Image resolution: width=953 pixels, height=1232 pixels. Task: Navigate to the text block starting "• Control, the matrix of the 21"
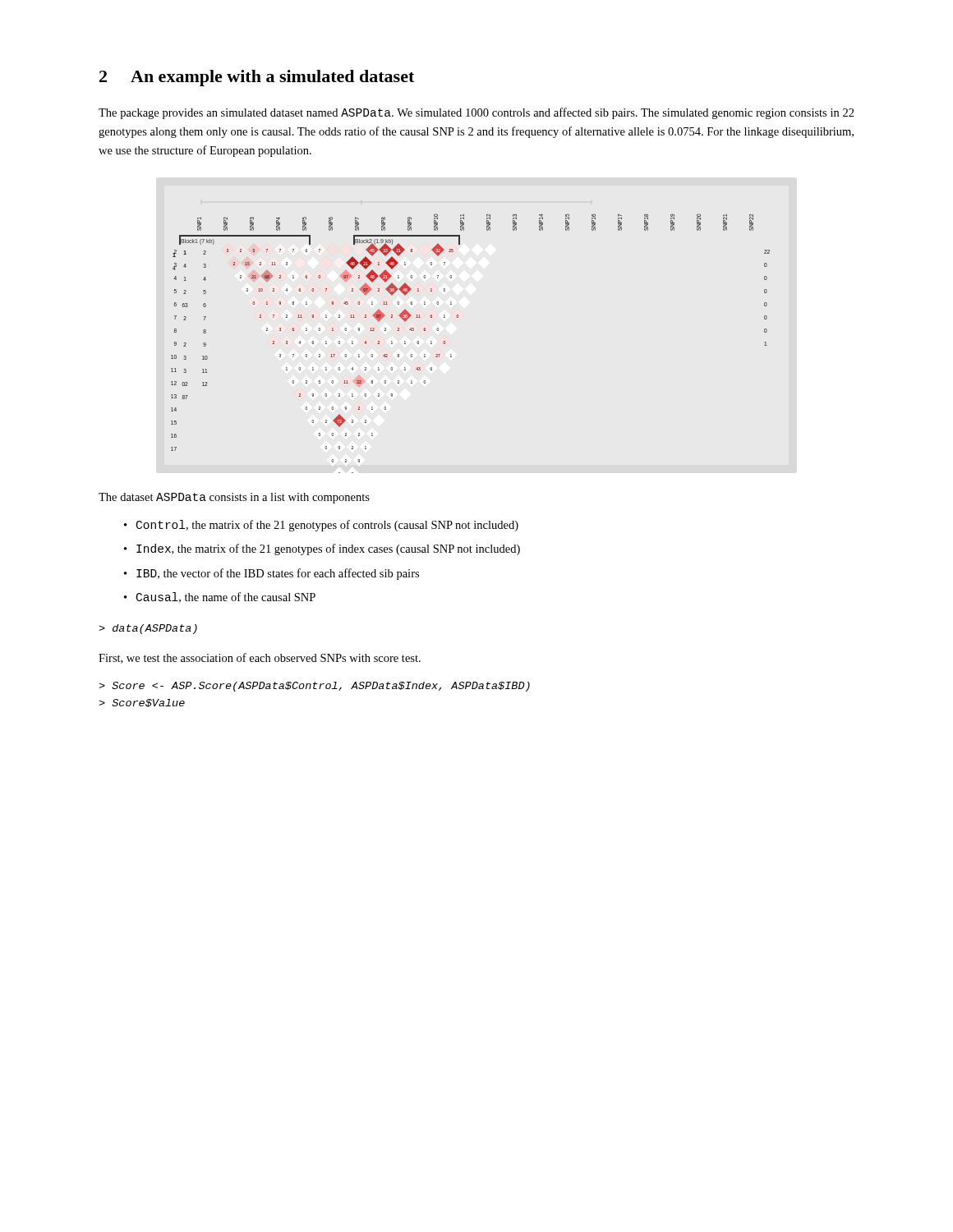[321, 525]
